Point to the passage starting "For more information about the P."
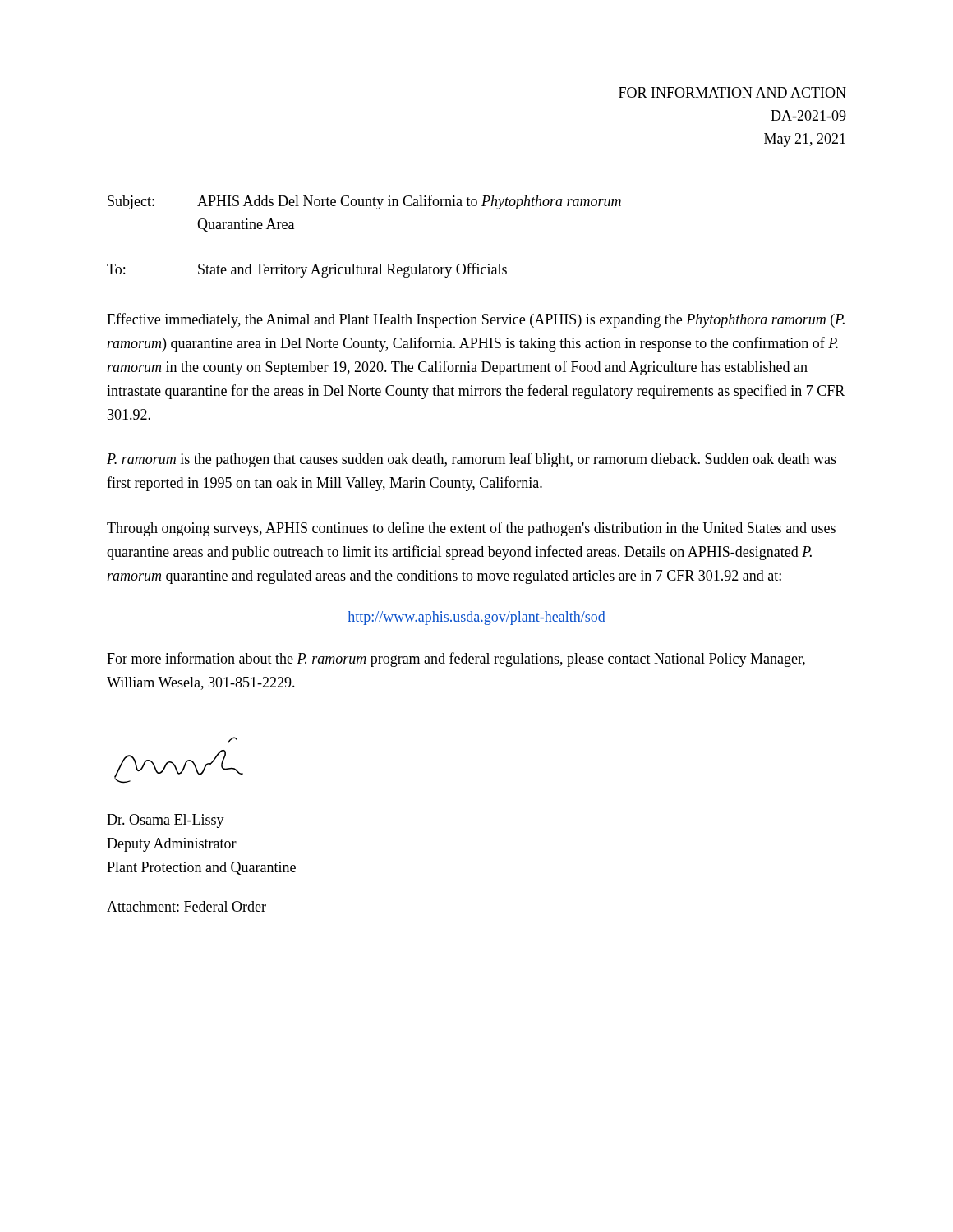 tap(456, 671)
